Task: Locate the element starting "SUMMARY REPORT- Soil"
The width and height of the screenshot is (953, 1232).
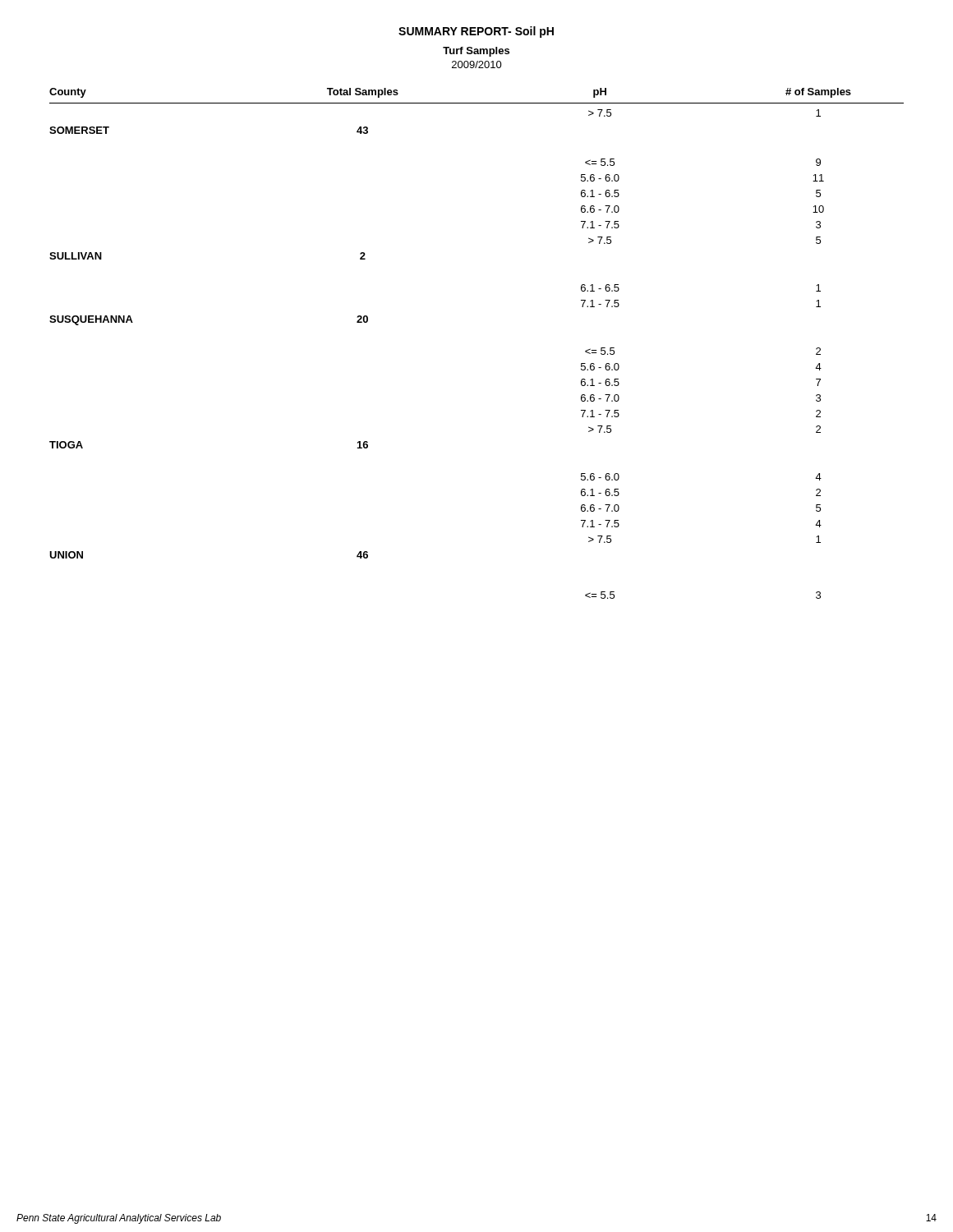Action: pyautogui.click(x=476, y=31)
